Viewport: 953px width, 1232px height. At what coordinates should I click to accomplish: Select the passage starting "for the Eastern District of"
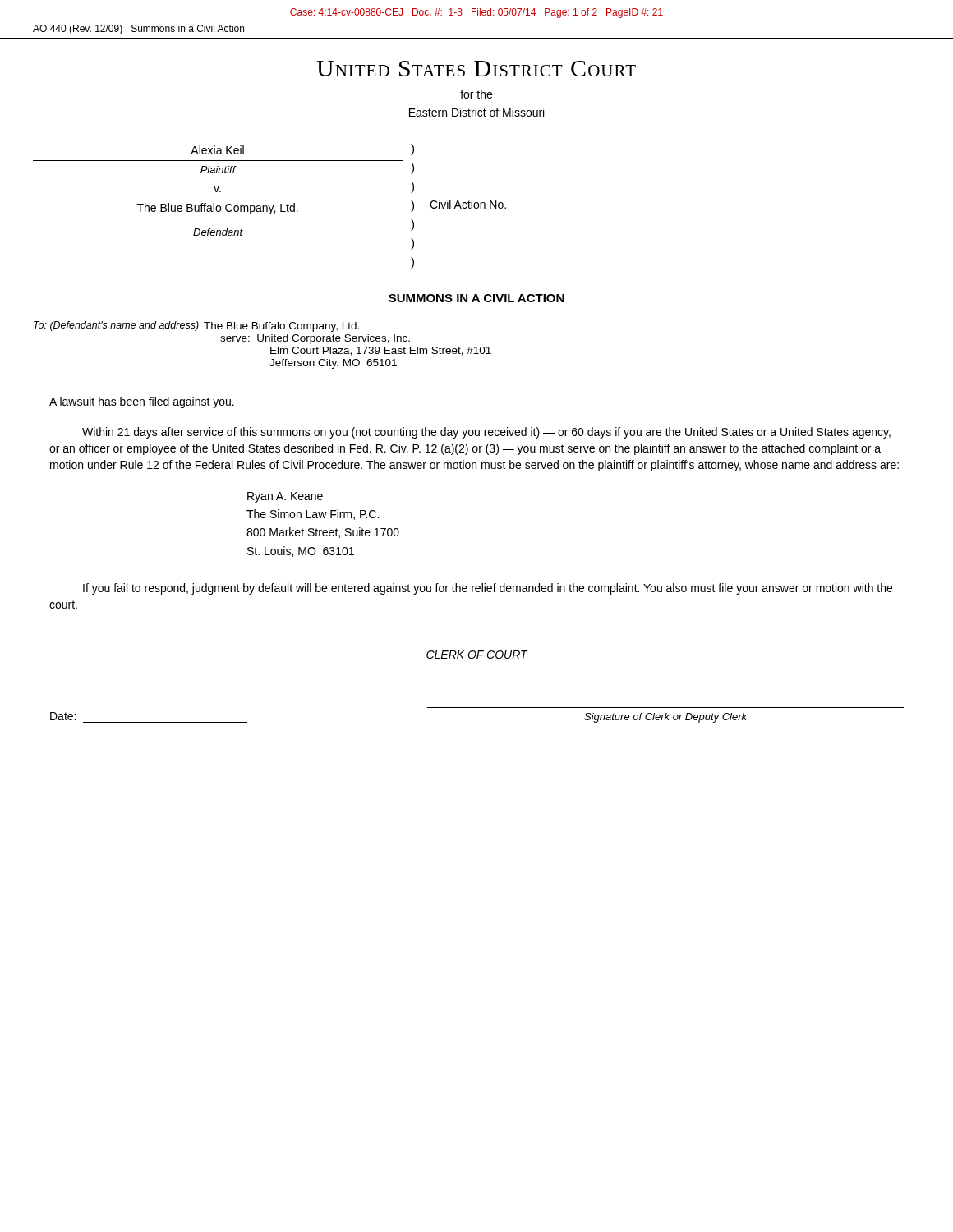(476, 104)
